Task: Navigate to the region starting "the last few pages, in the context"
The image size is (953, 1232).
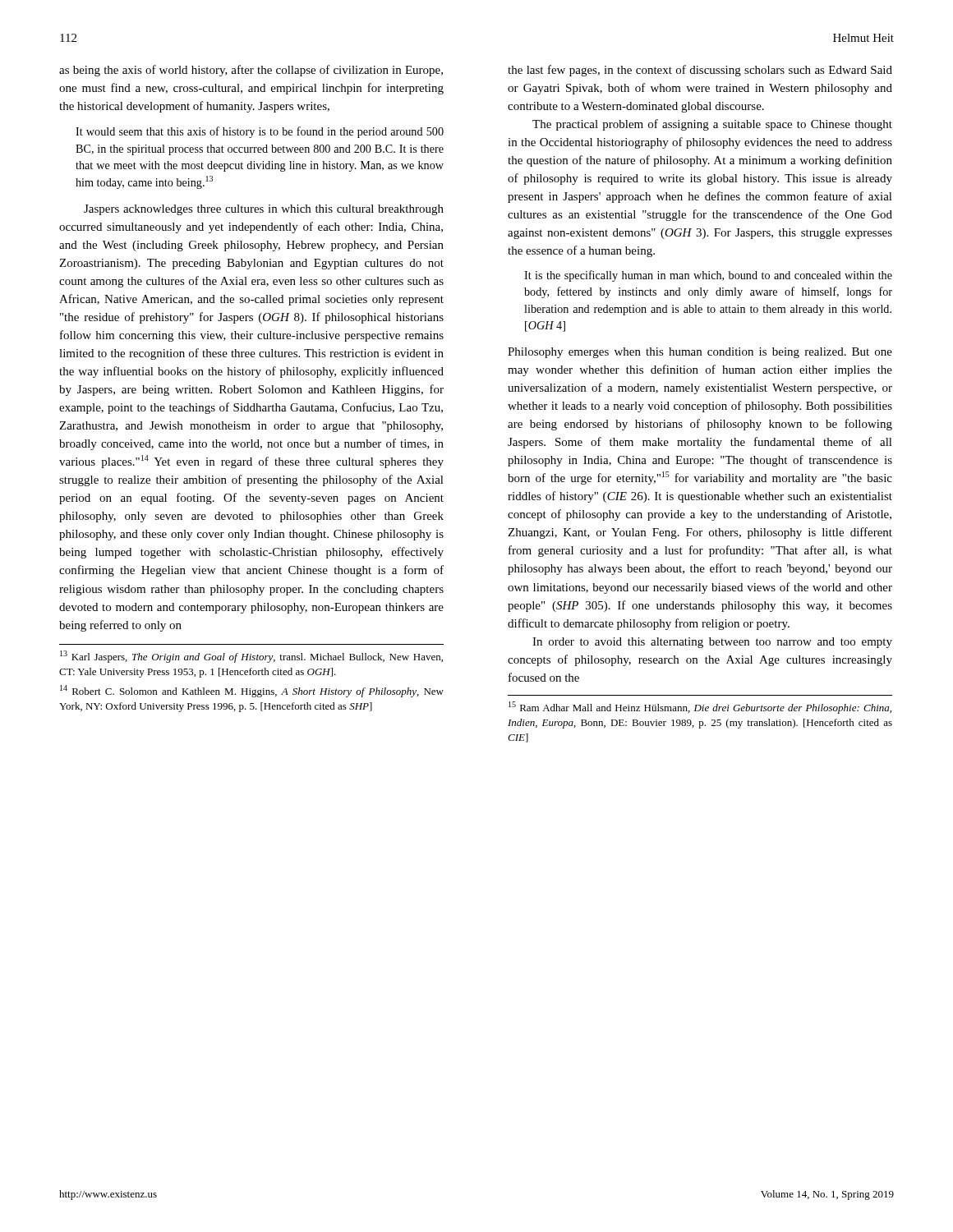Action: point(700,160)
